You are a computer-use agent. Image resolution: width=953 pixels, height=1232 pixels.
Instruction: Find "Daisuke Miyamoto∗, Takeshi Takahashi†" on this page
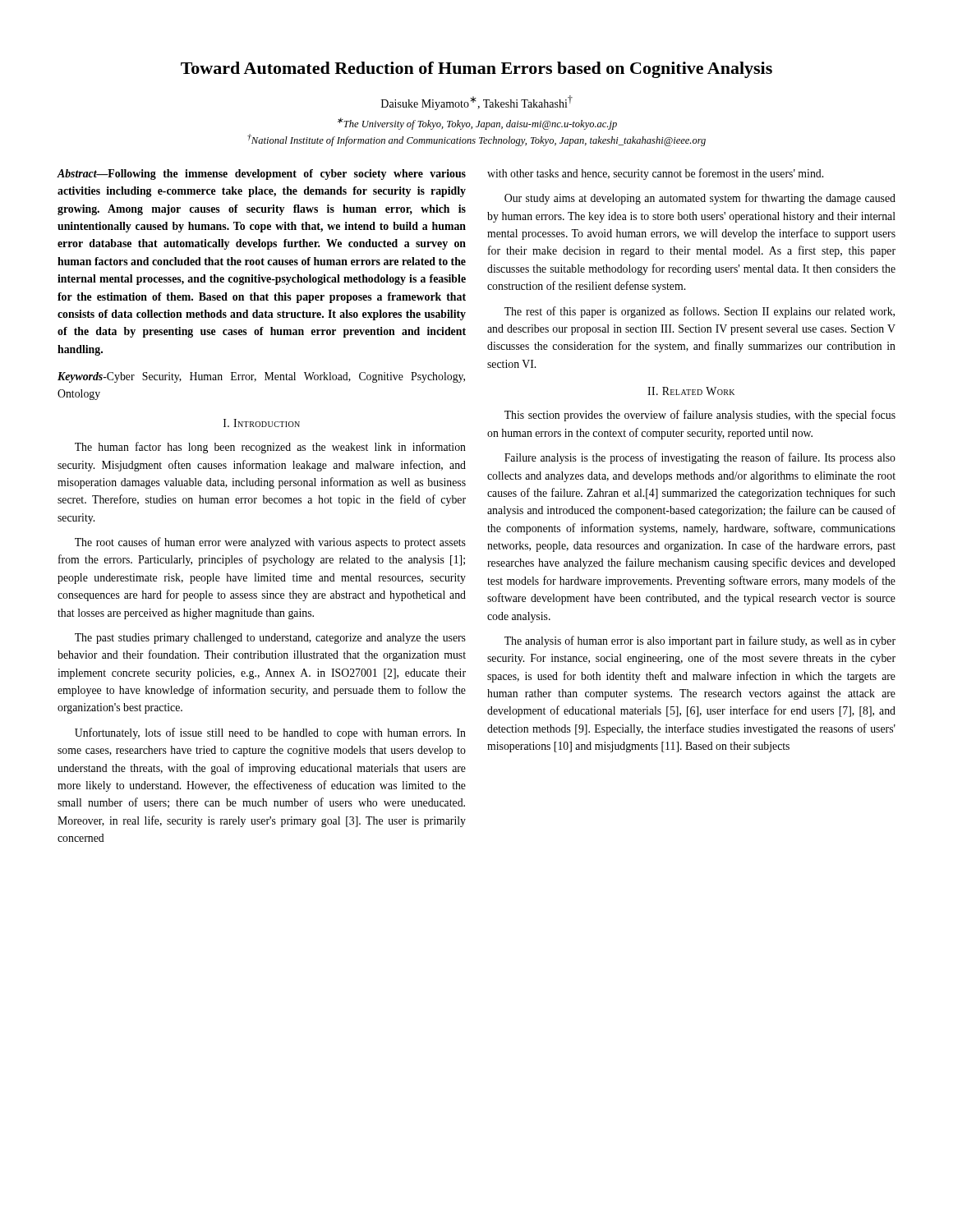tap(476, 102)
